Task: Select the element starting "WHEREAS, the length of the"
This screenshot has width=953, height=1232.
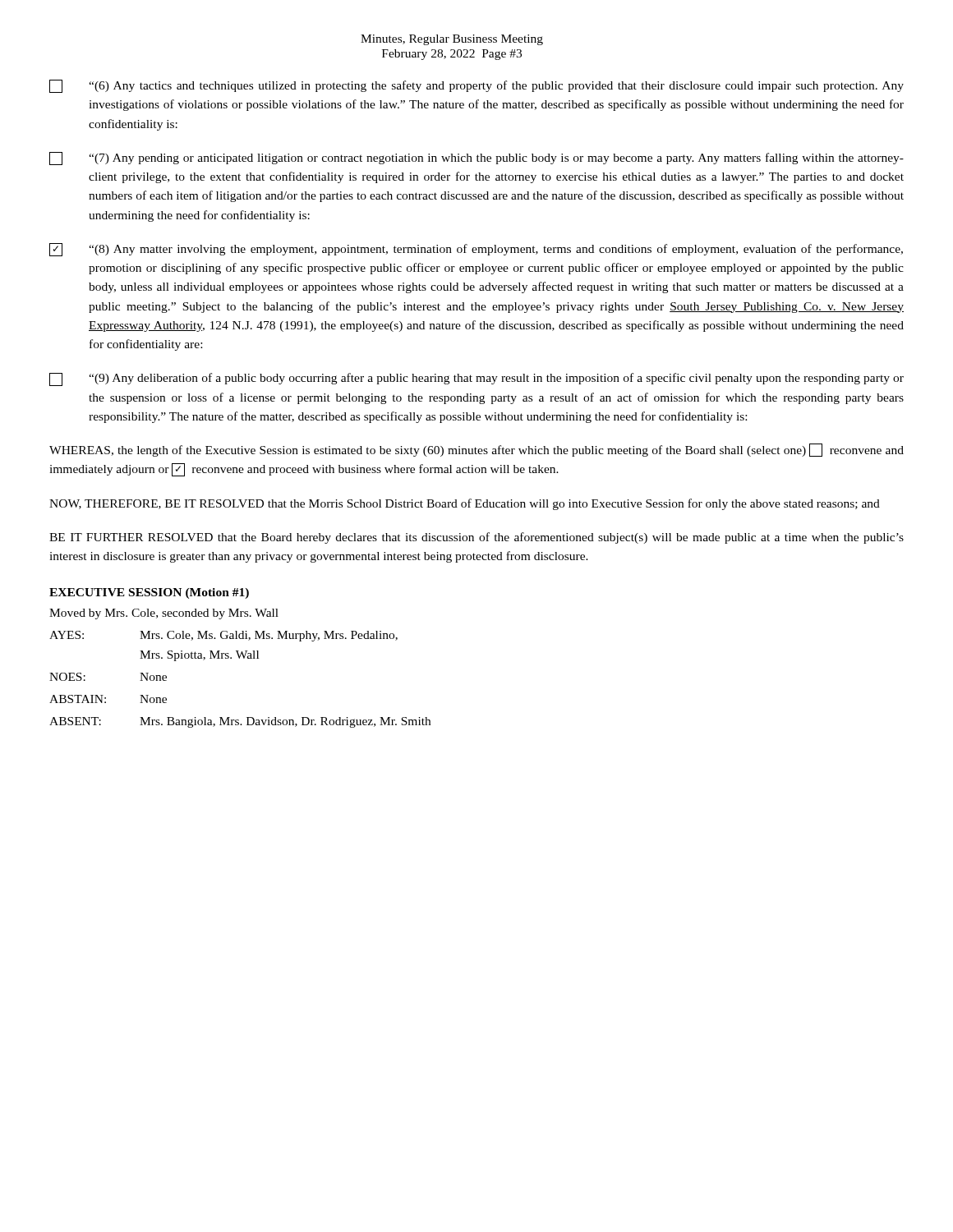Action: coord(476,459)
